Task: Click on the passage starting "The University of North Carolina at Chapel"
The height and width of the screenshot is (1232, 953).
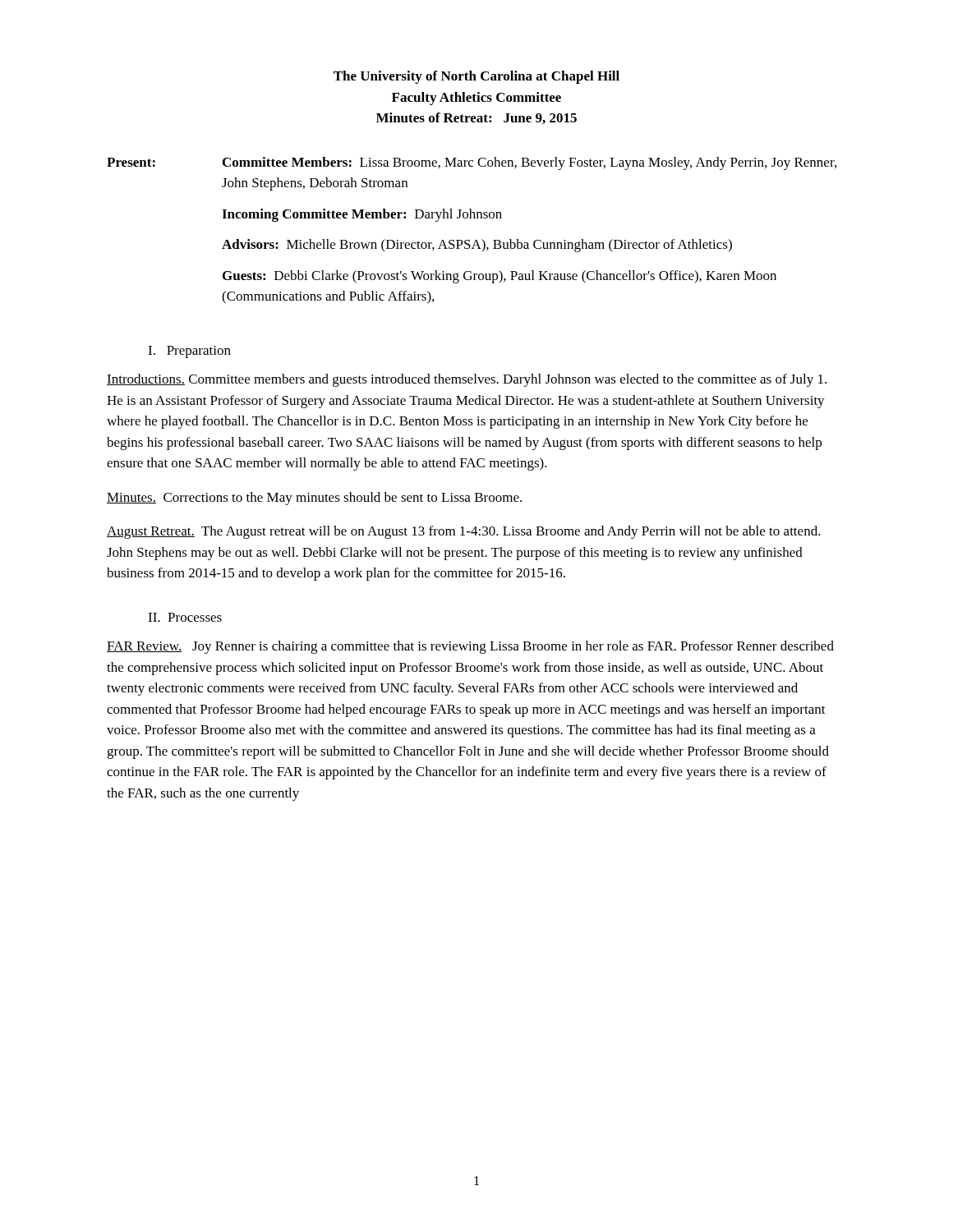Action: (476, 97)
